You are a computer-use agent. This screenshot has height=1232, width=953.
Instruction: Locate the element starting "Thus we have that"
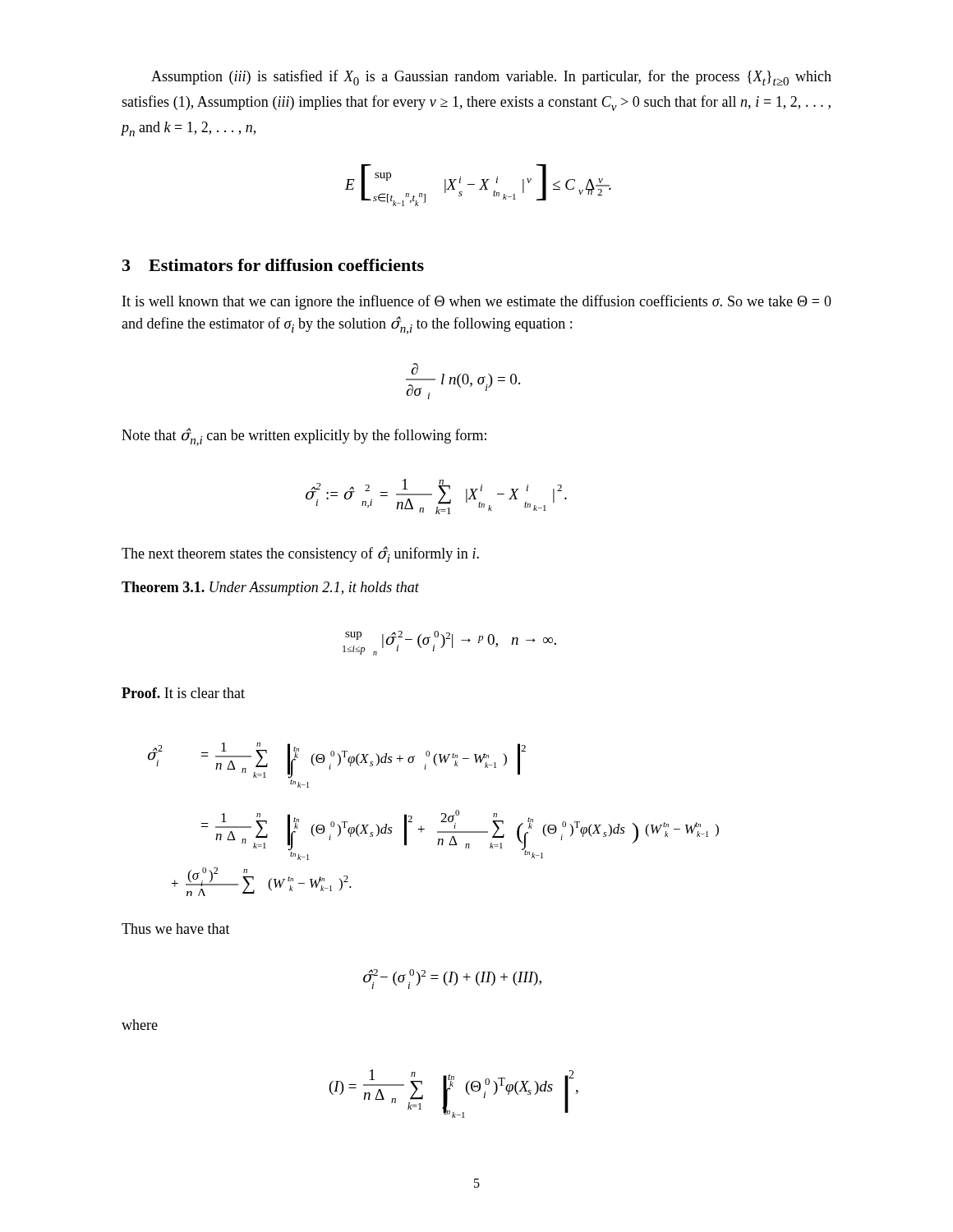pos(176,929)
